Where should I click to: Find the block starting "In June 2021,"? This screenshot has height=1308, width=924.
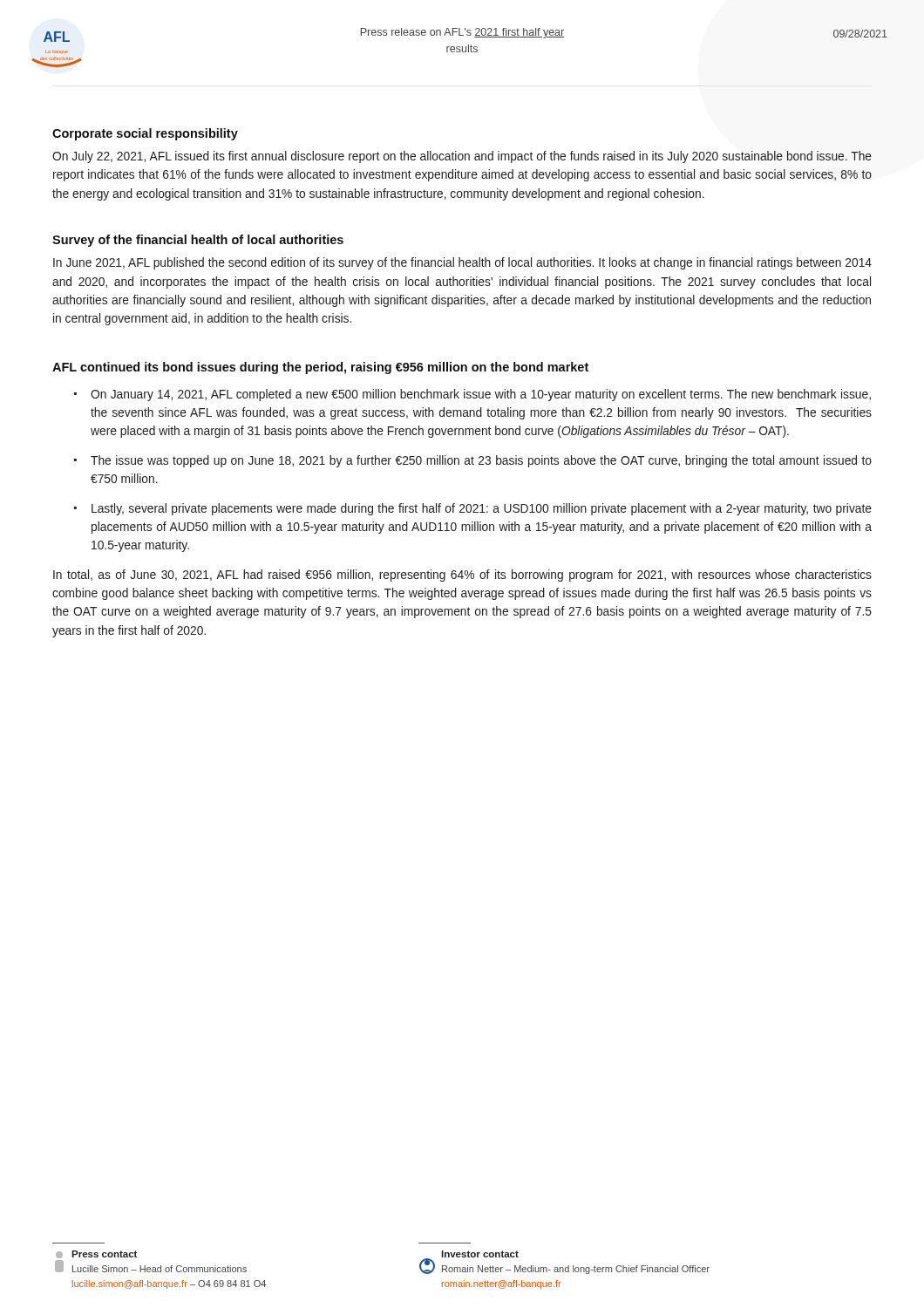pyautogui.click(x=462, y=291)
